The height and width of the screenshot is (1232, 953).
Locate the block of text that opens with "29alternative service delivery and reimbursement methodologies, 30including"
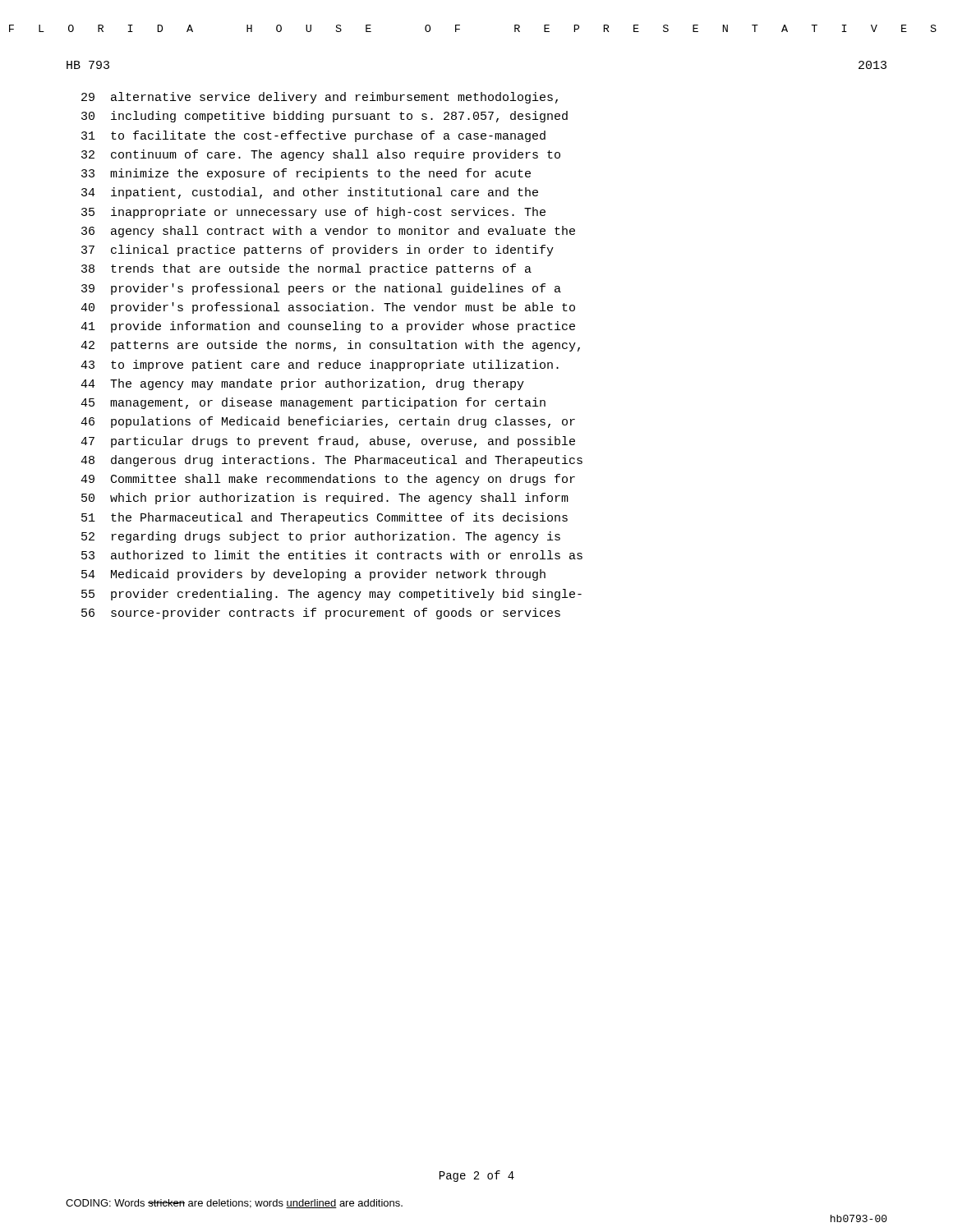pos(476,356)
